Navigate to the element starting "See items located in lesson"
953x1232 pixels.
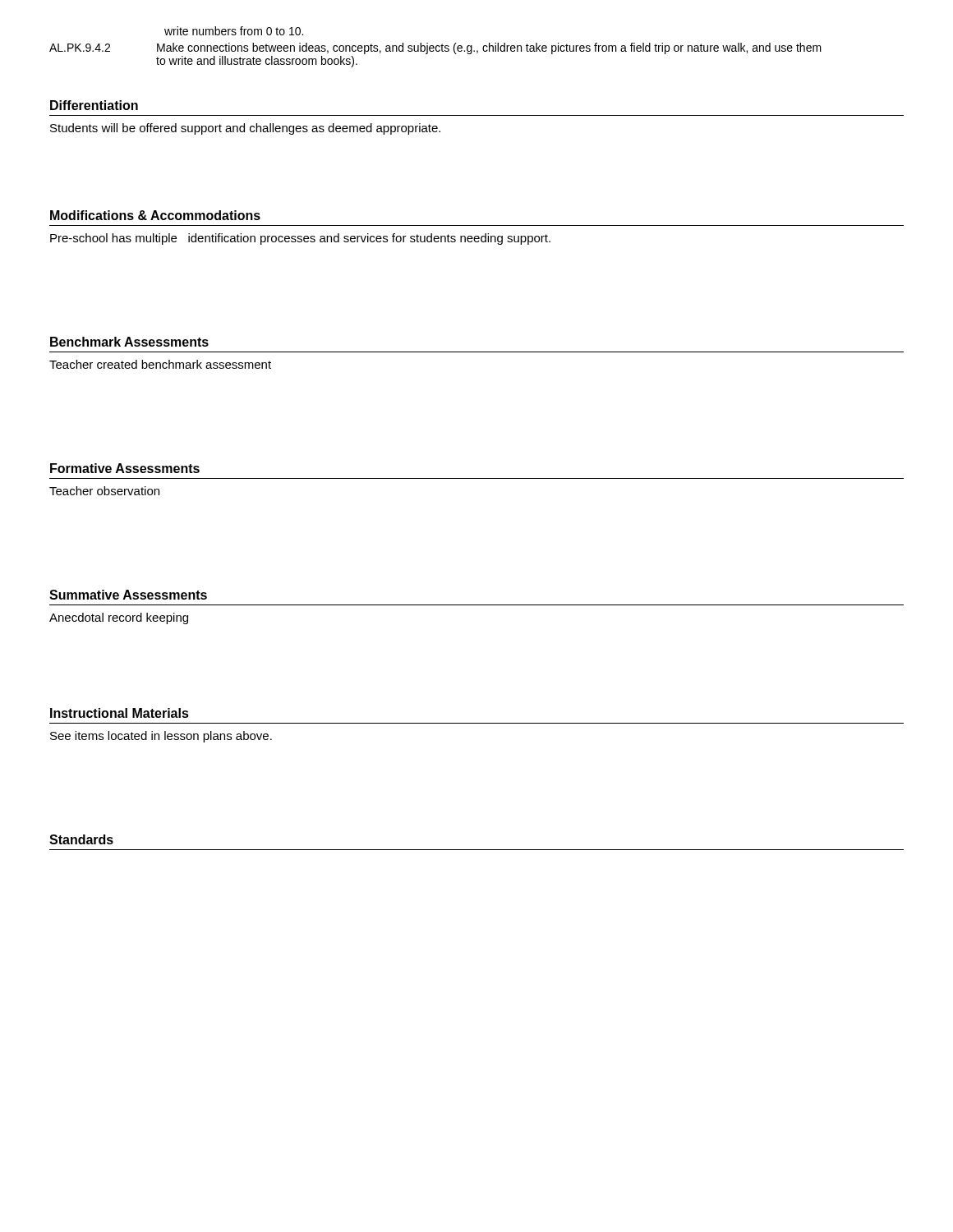[161, 736]
